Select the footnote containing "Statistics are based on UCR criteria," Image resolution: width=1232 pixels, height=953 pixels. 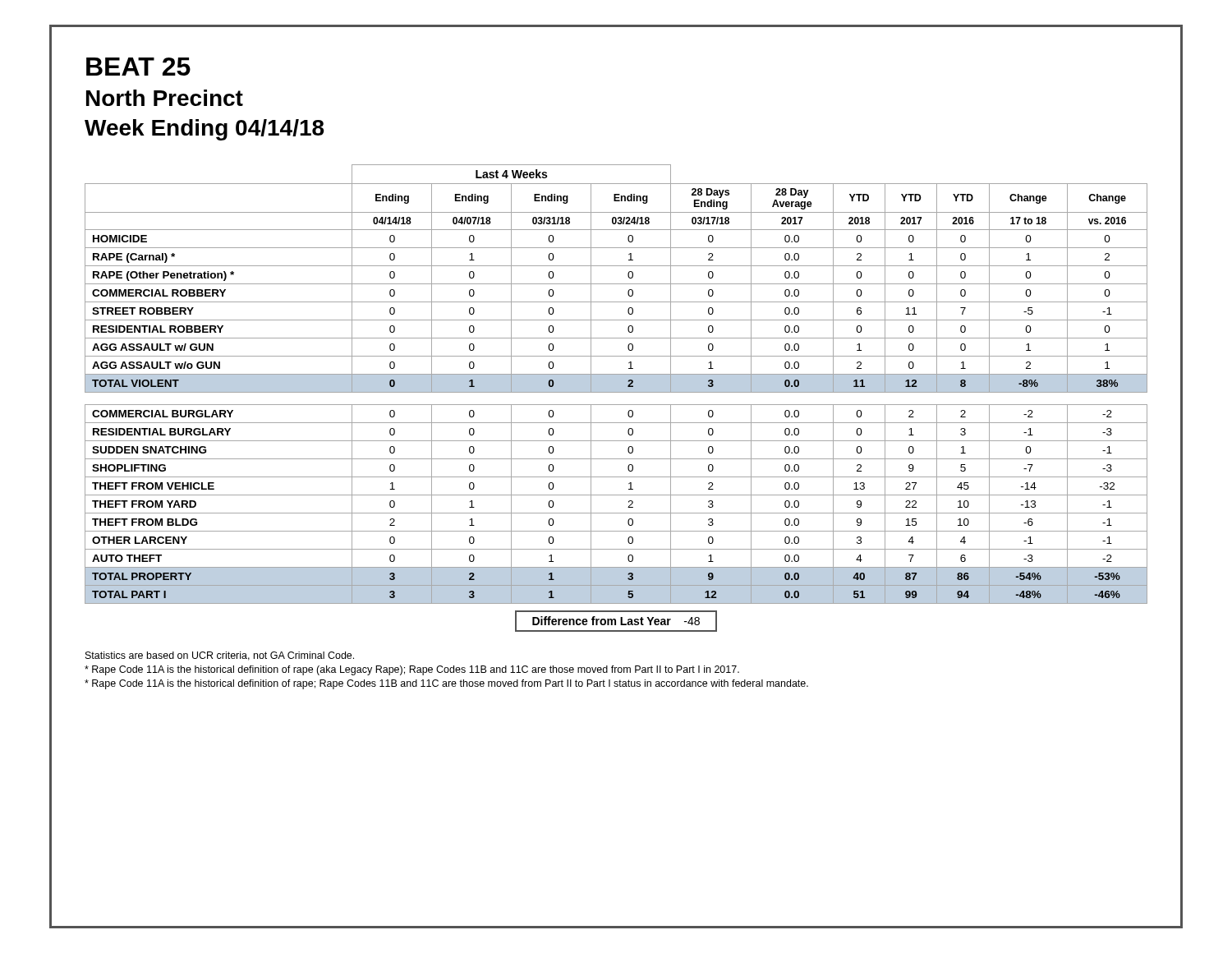coord(616,656)
